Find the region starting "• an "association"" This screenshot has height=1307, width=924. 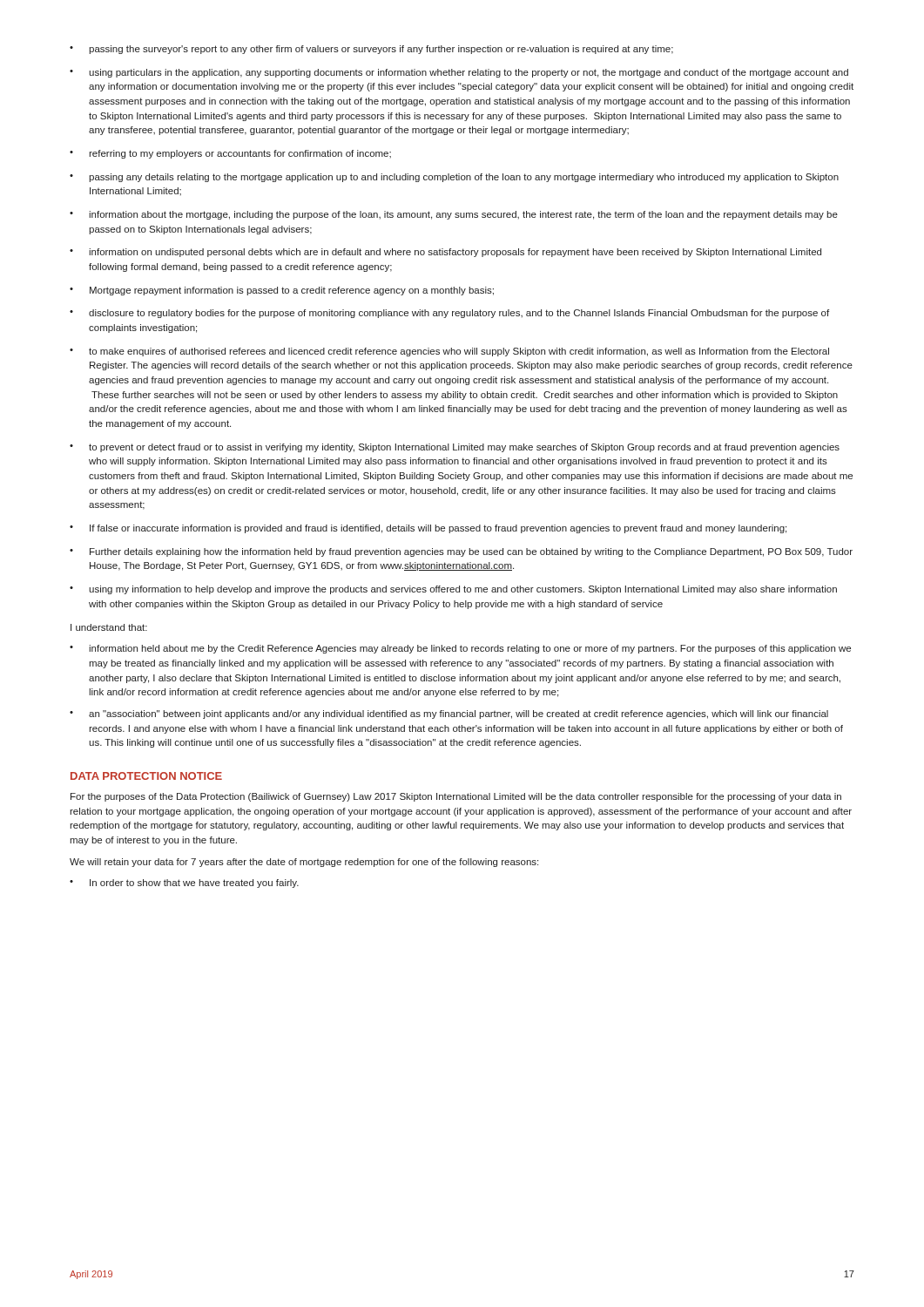point(462,728)
